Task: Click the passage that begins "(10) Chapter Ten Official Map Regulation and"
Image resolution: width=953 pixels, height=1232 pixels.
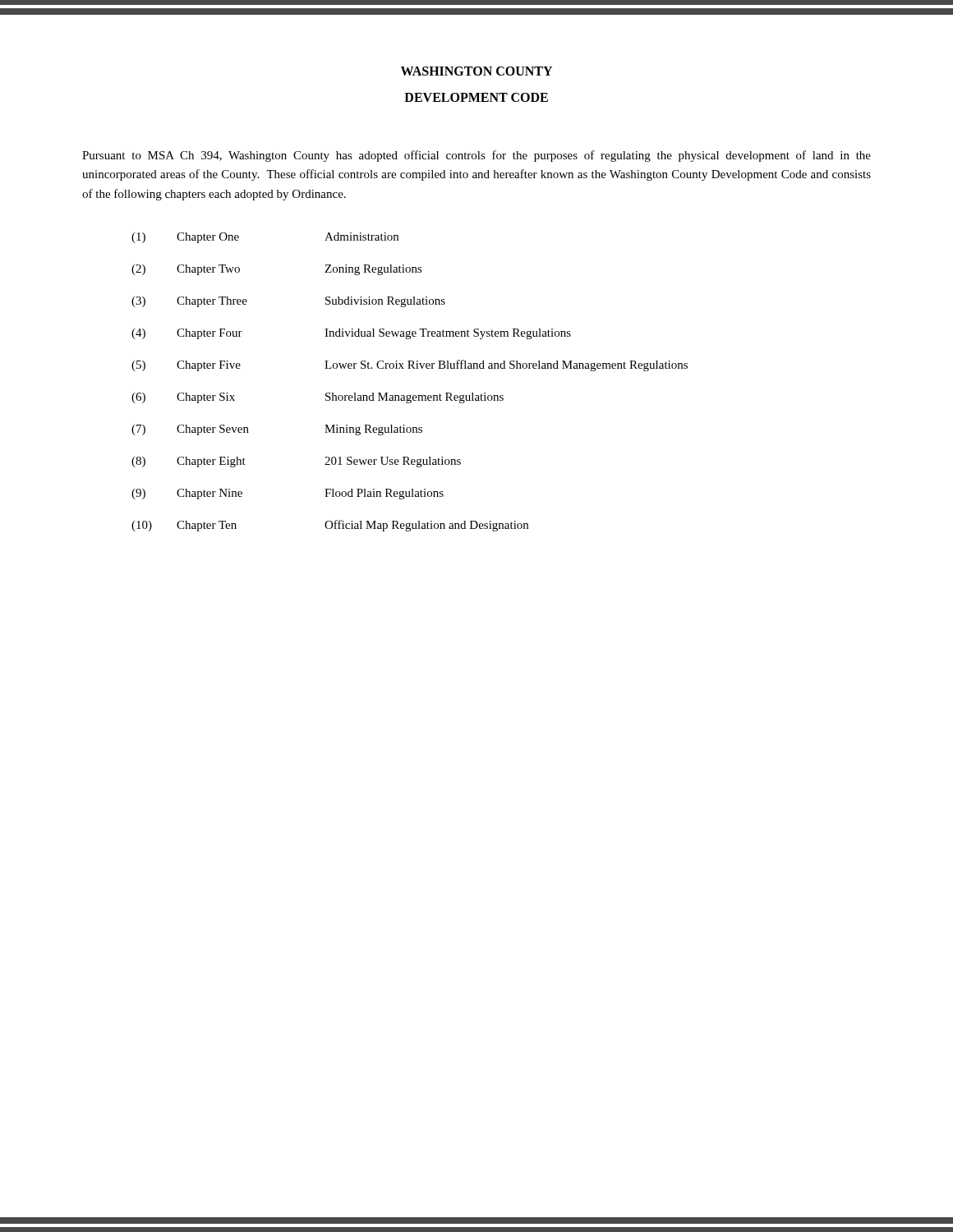Action: [x=501, y=525]
